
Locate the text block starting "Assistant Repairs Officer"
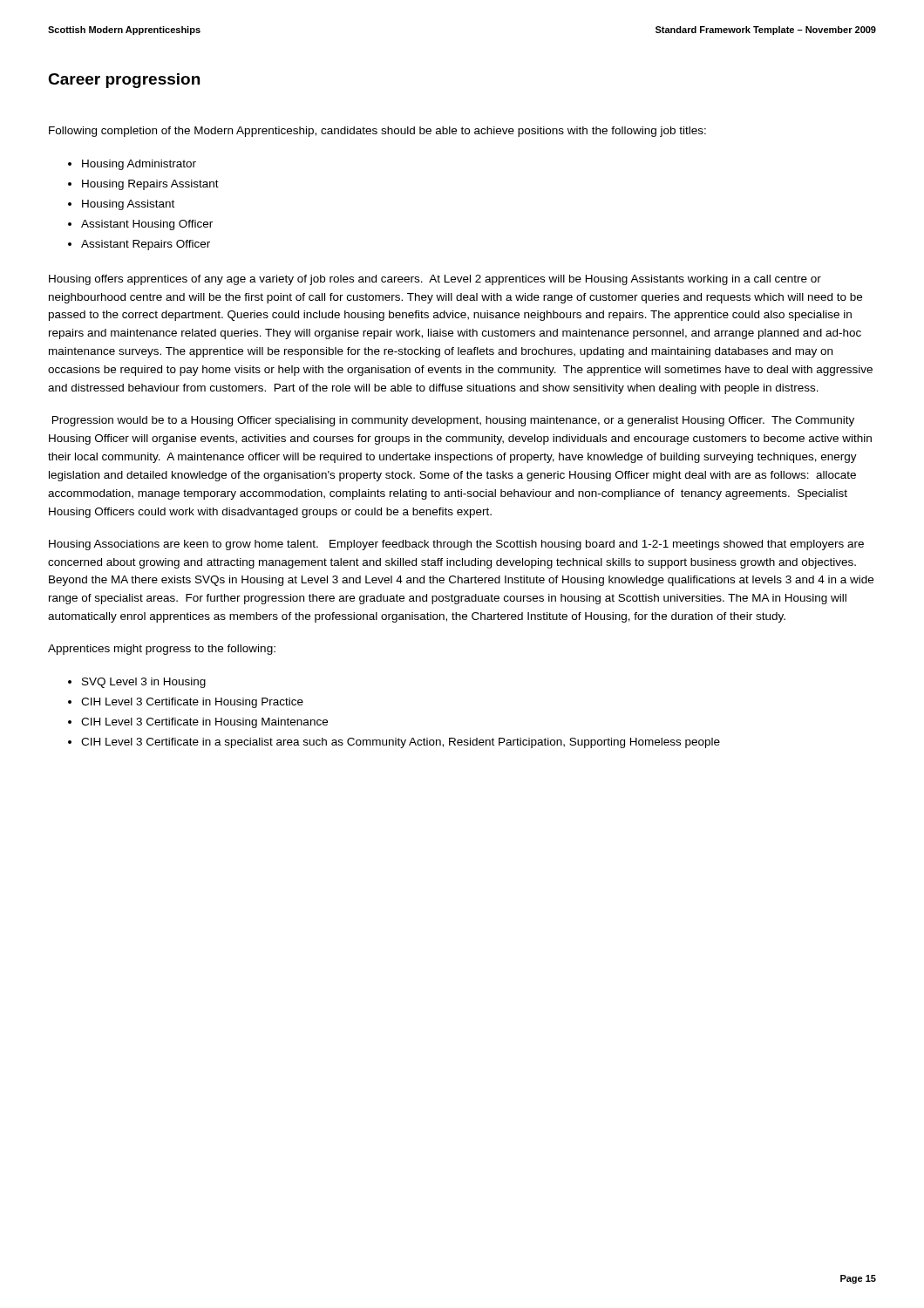click(146, 243)
